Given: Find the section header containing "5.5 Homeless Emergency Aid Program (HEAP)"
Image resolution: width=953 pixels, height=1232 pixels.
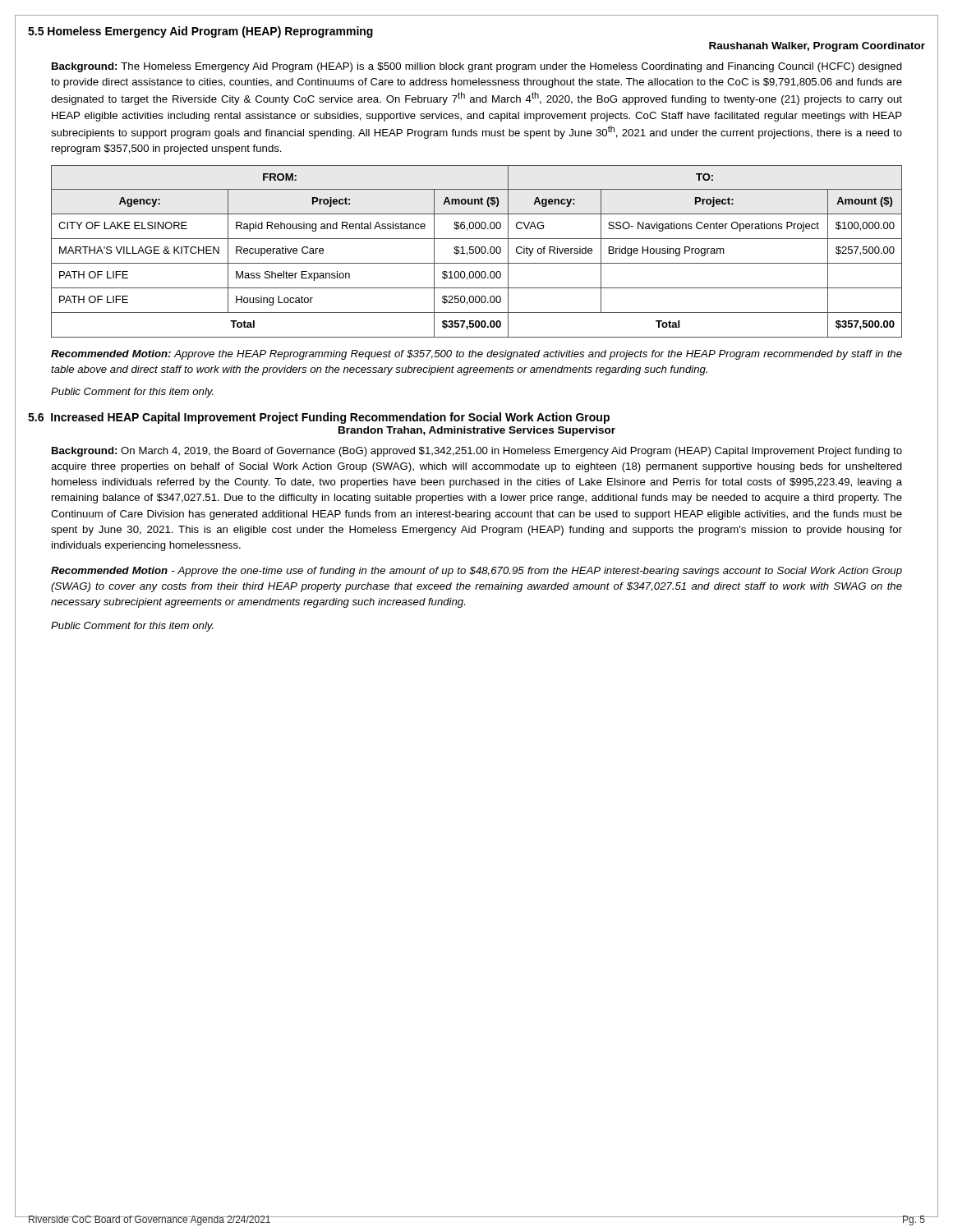Looking at the screenshot, I should pos(201,31).
